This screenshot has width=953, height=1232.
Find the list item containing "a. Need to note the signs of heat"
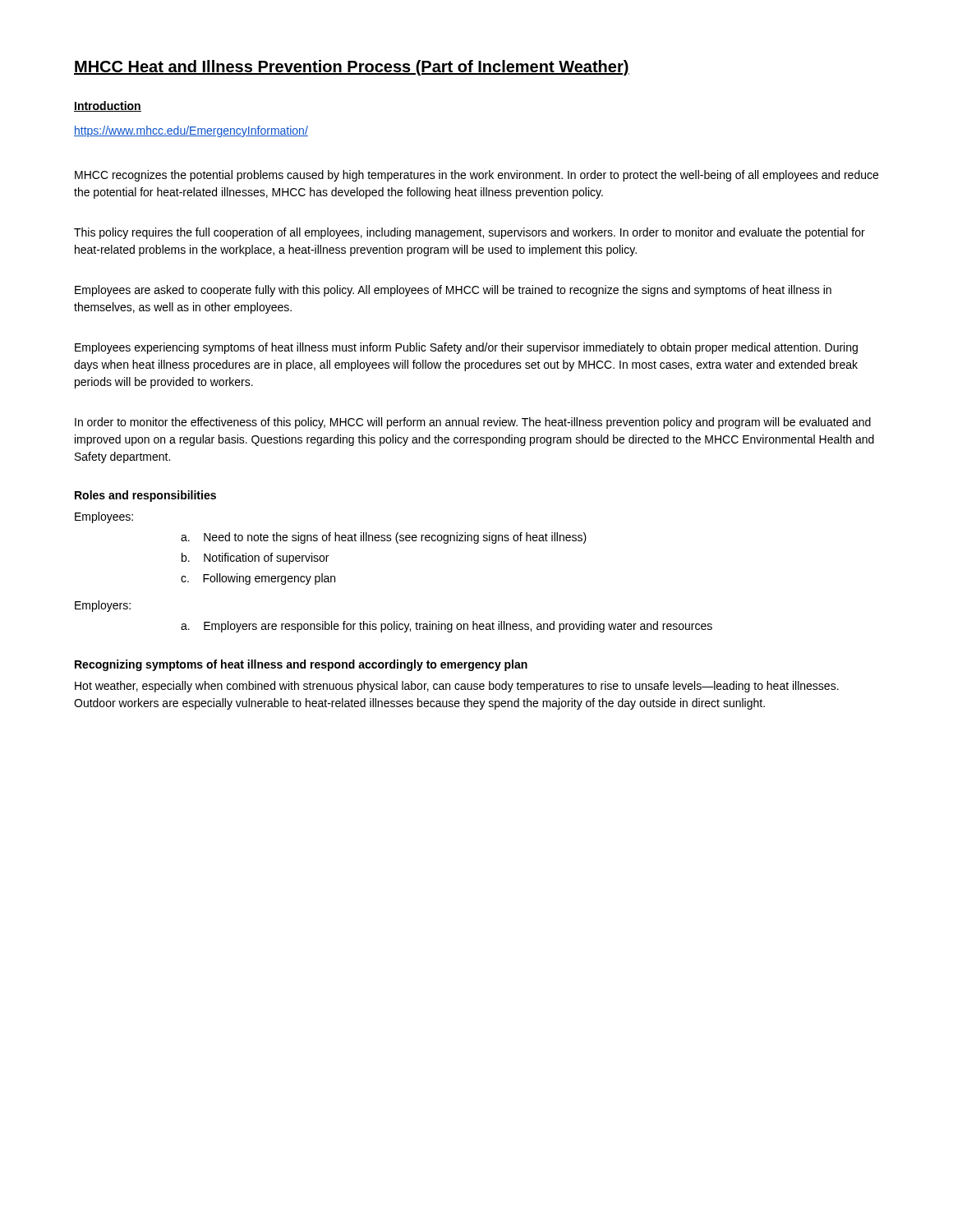coord(384,537)
